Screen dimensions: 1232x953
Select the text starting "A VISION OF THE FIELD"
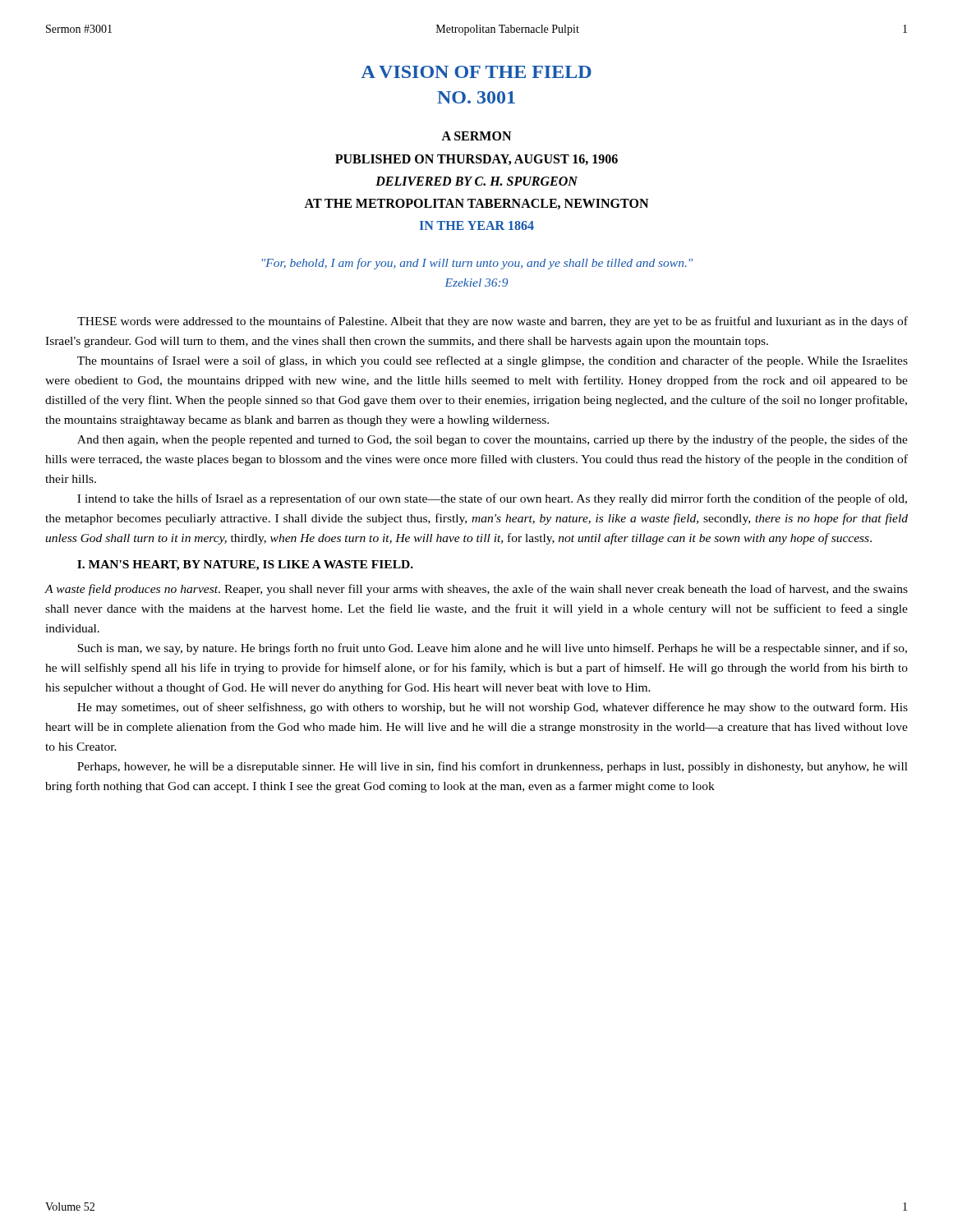476,85
